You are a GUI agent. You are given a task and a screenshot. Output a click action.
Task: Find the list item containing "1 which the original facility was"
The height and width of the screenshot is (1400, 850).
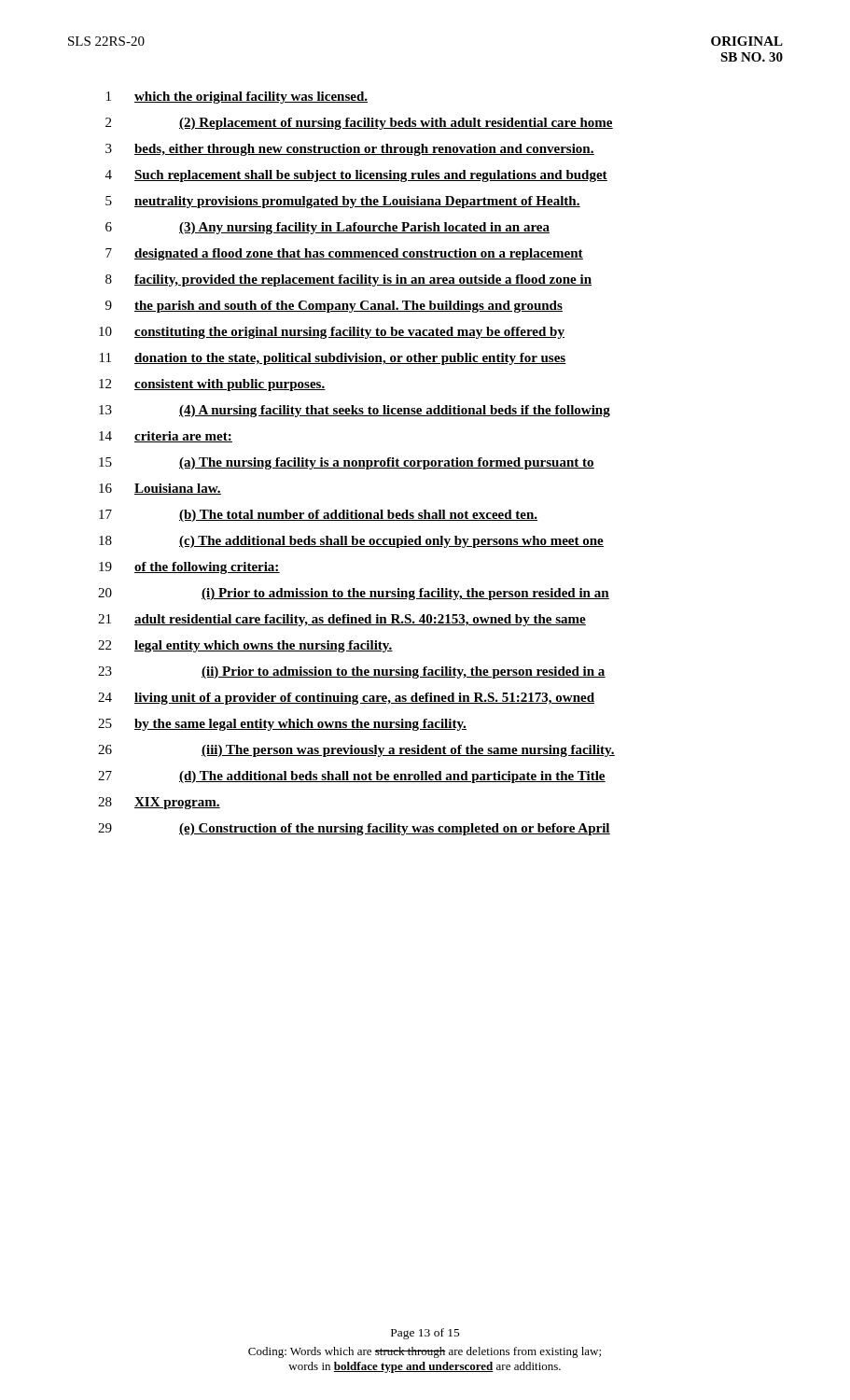tap(237, 98)
